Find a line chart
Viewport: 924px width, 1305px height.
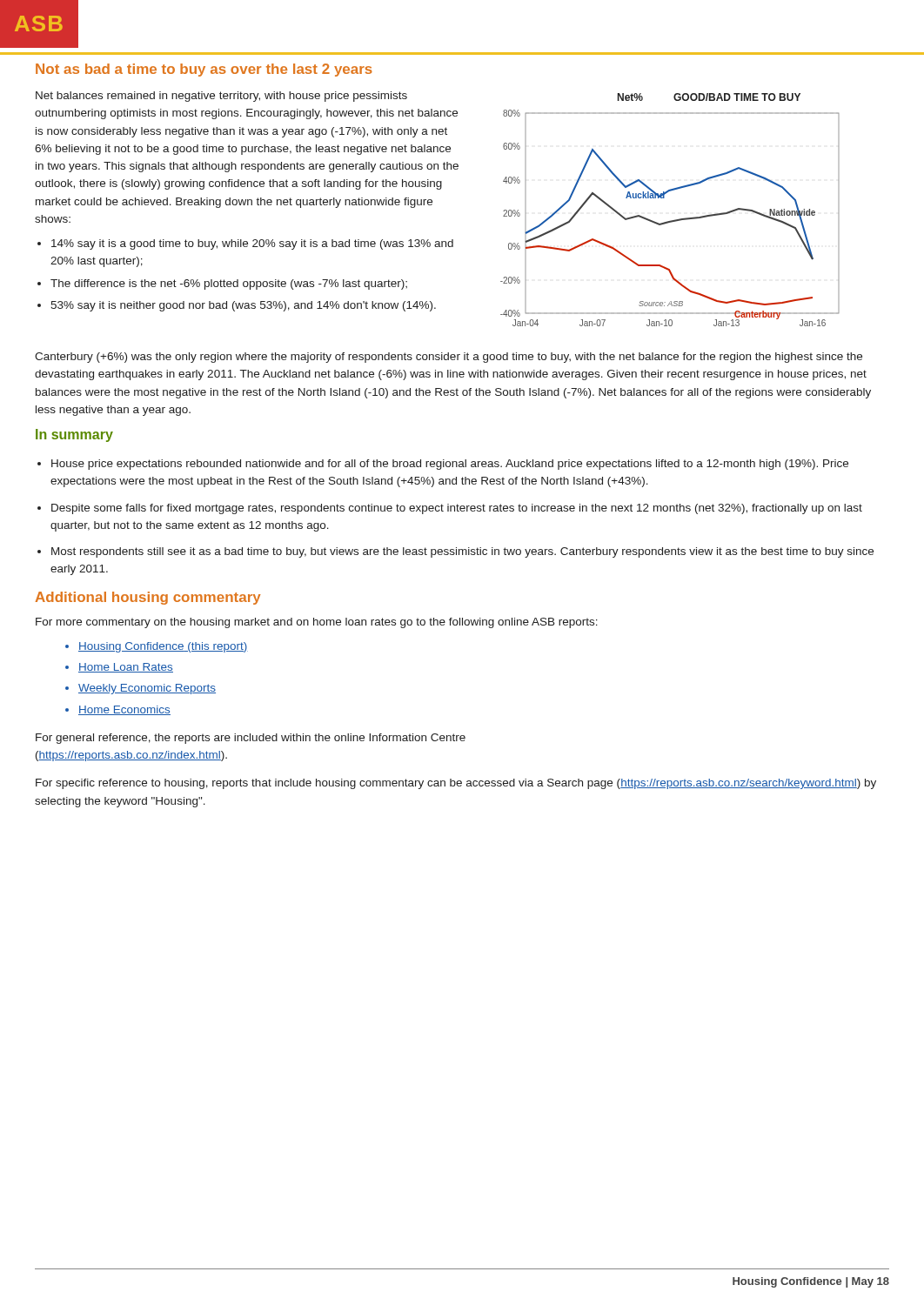pos(669,213)
